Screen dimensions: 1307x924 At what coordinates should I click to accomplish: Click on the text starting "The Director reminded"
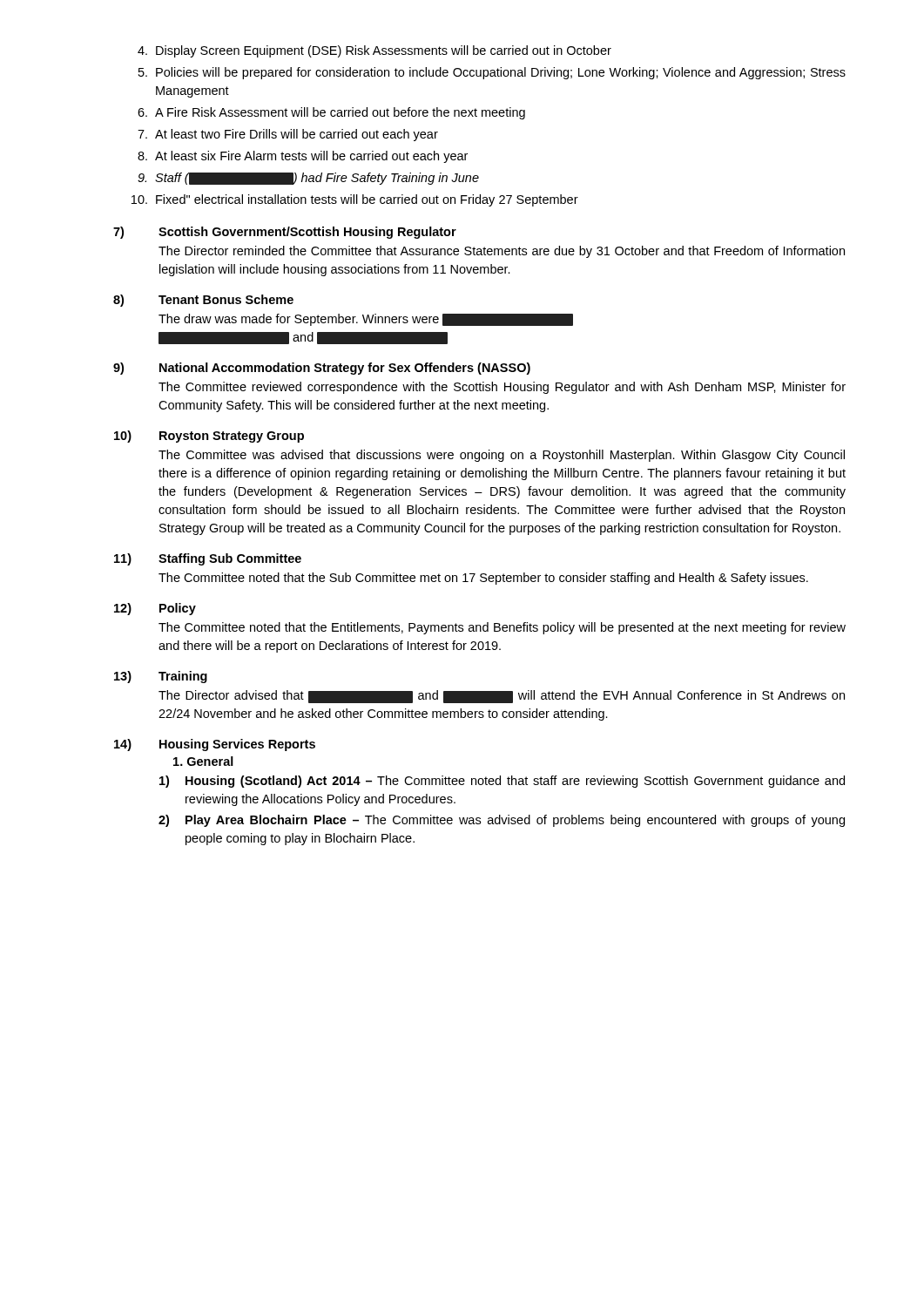click(502, 260)
